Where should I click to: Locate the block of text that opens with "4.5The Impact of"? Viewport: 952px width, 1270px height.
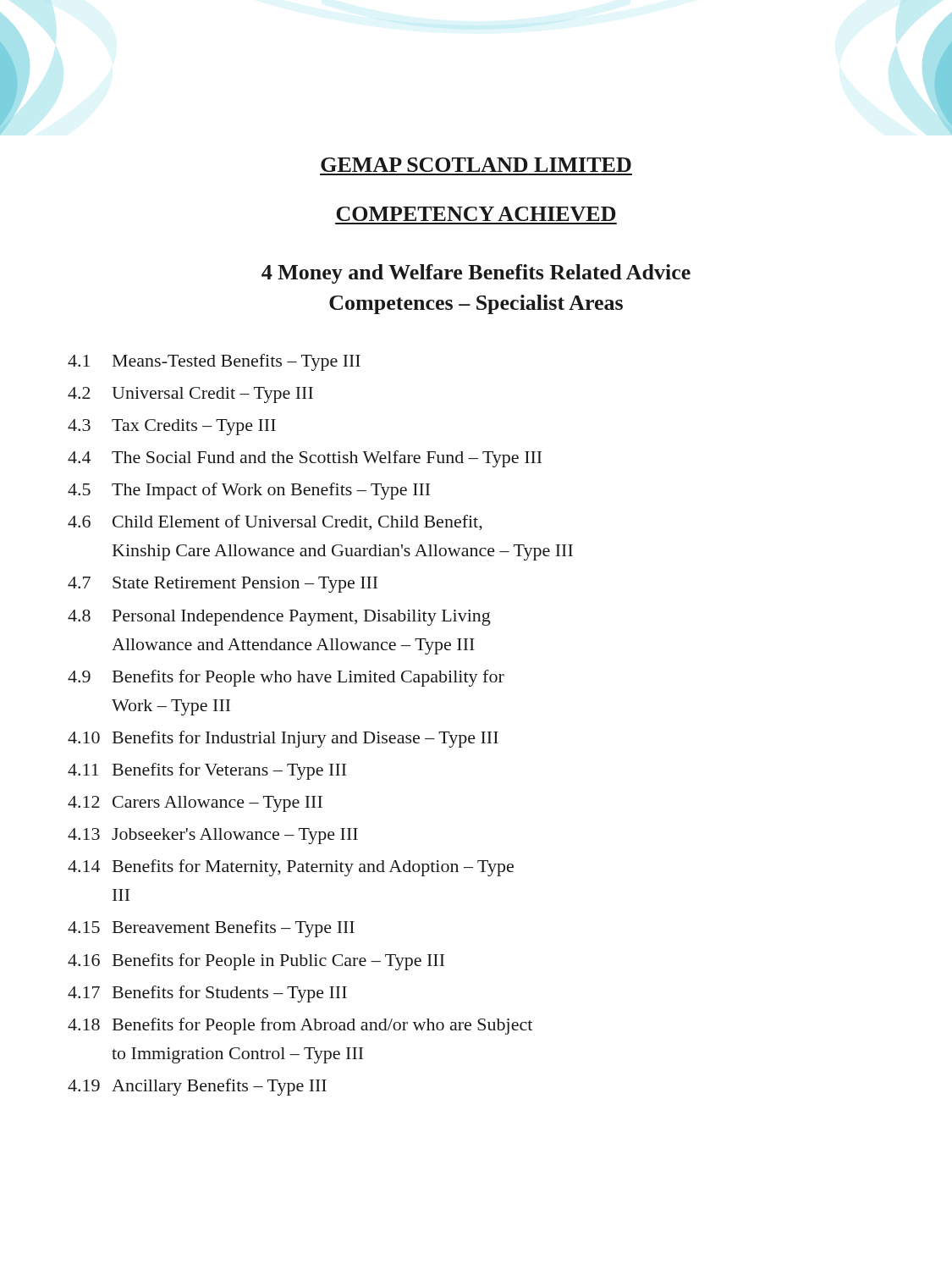pos(249,490)
